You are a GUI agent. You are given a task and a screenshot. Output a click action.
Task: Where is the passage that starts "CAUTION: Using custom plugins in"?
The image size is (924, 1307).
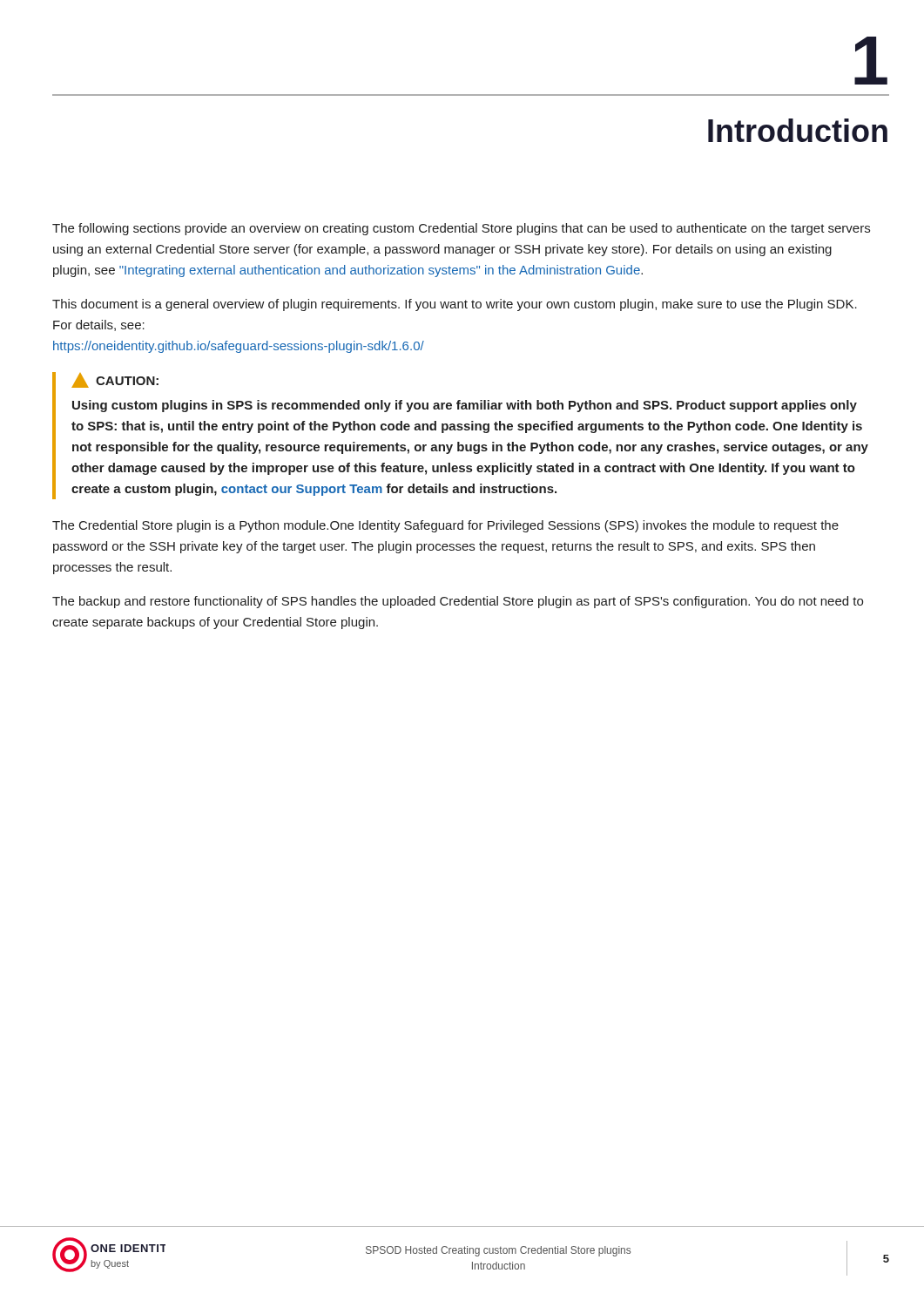point(472,436)
